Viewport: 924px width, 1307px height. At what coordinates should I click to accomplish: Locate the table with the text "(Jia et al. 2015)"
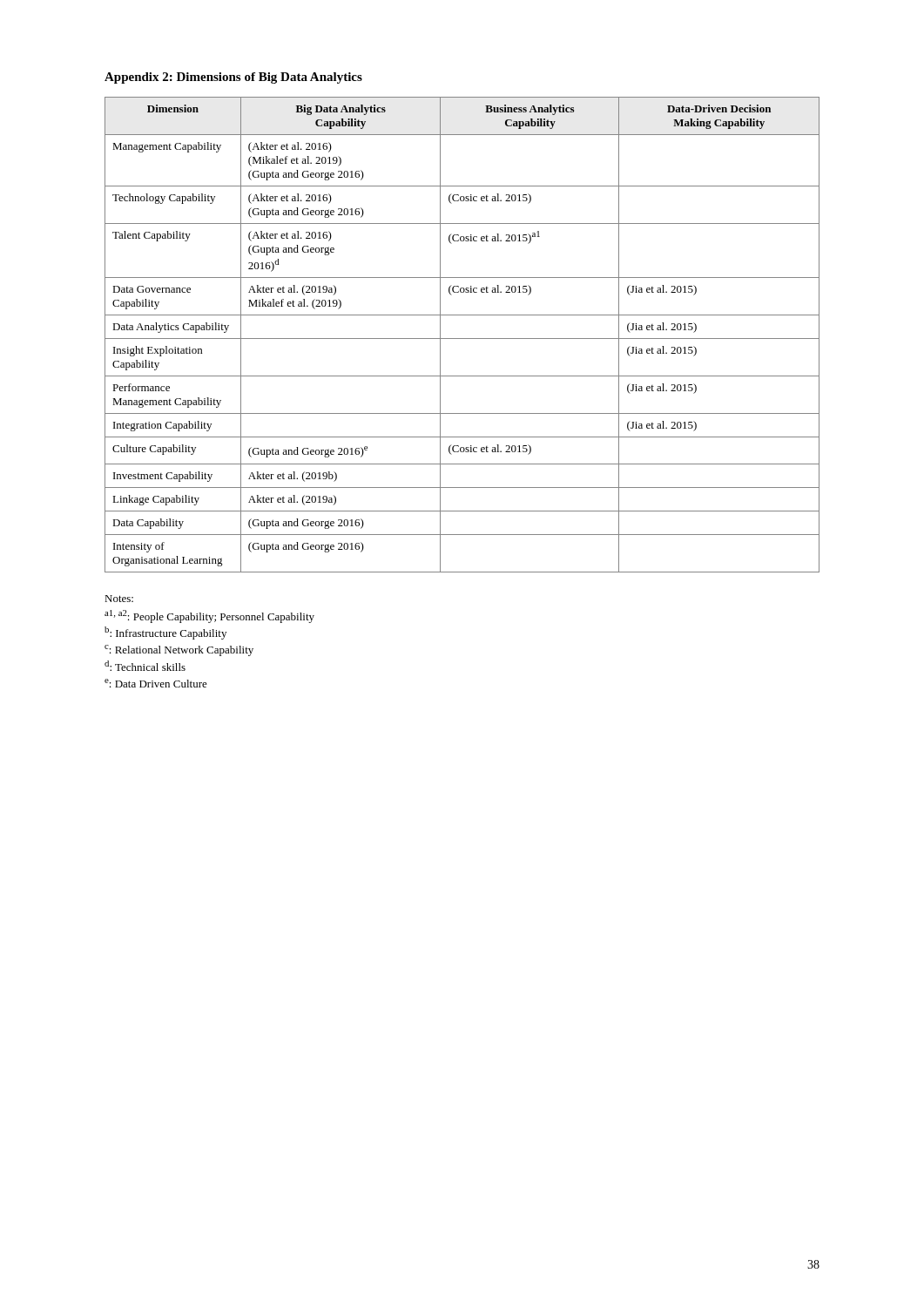[x=462, y=334]
